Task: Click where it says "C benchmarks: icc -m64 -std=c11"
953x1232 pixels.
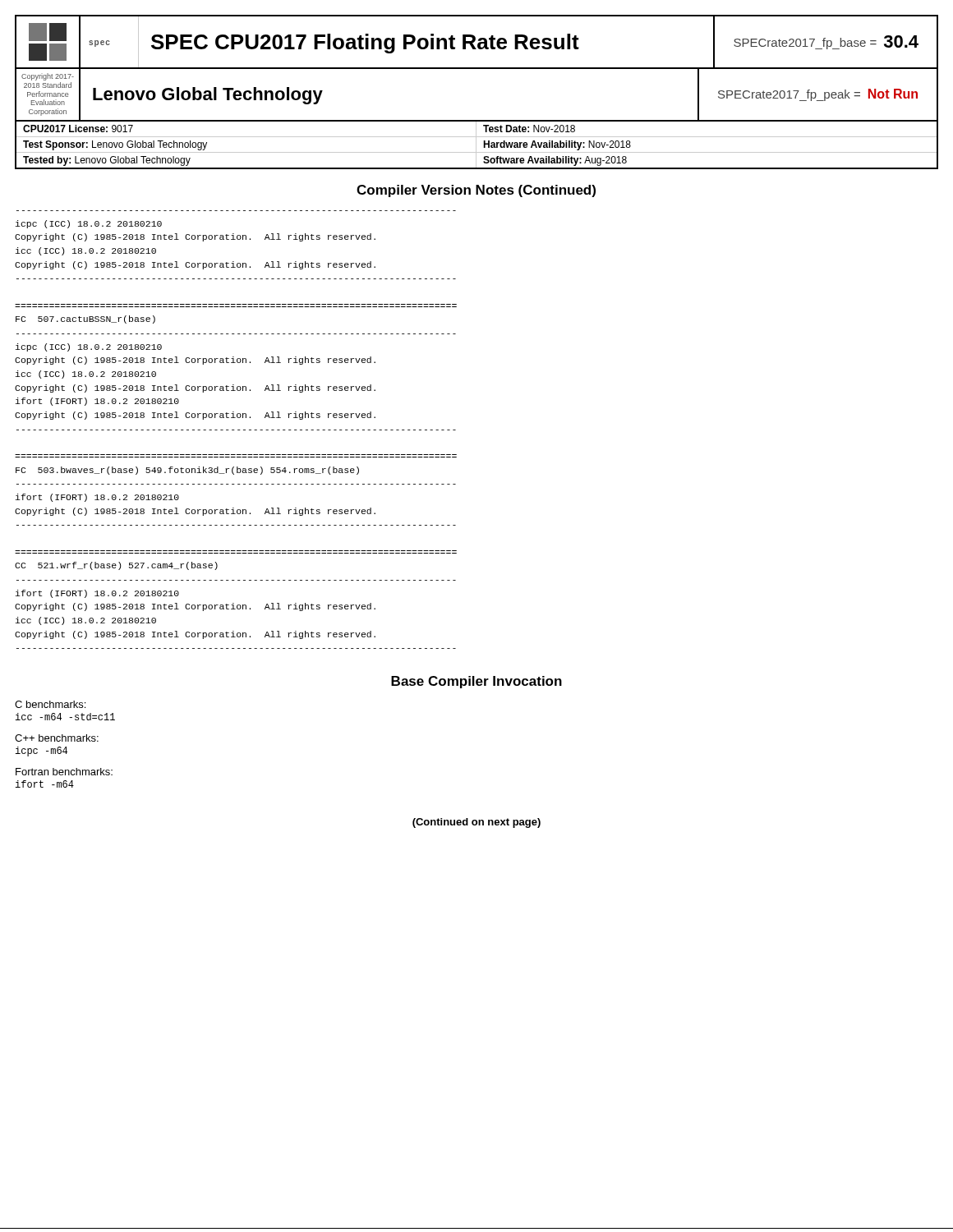Action: pyautogui.click(x=65, y=711)
